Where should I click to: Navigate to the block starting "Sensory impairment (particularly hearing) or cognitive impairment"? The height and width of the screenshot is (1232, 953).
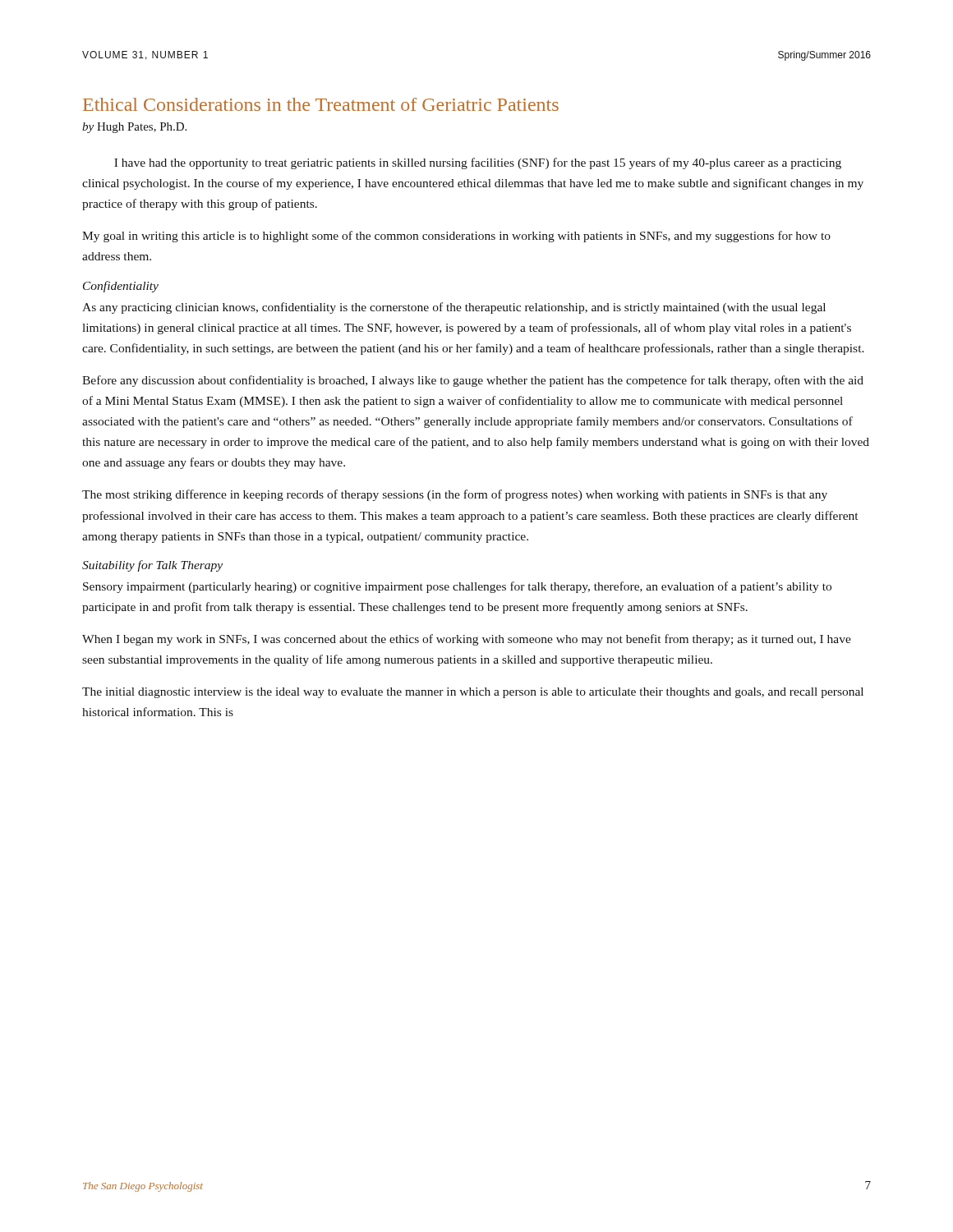coord(457,596)
